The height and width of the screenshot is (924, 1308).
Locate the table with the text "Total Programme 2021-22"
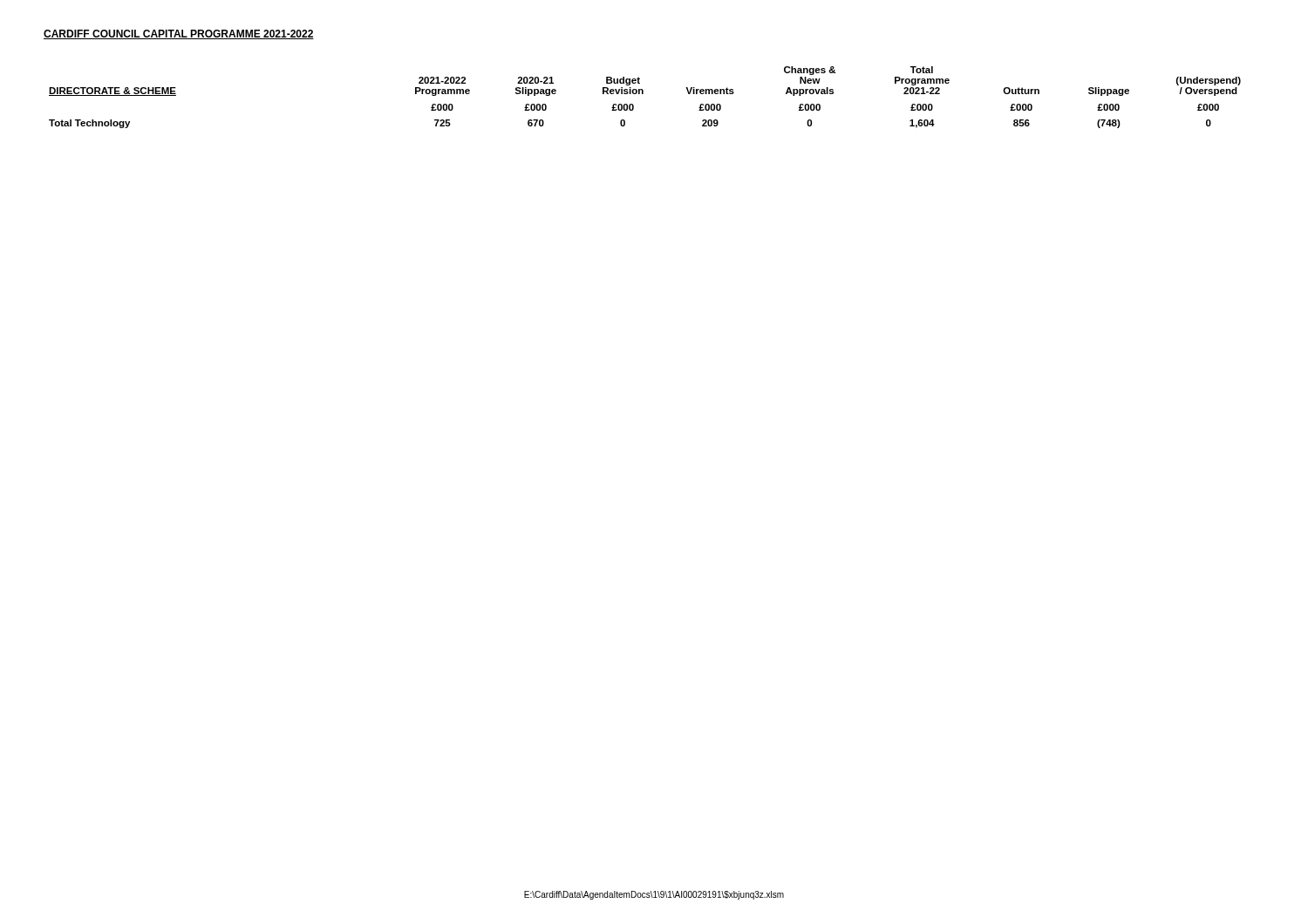coord(654,96)
